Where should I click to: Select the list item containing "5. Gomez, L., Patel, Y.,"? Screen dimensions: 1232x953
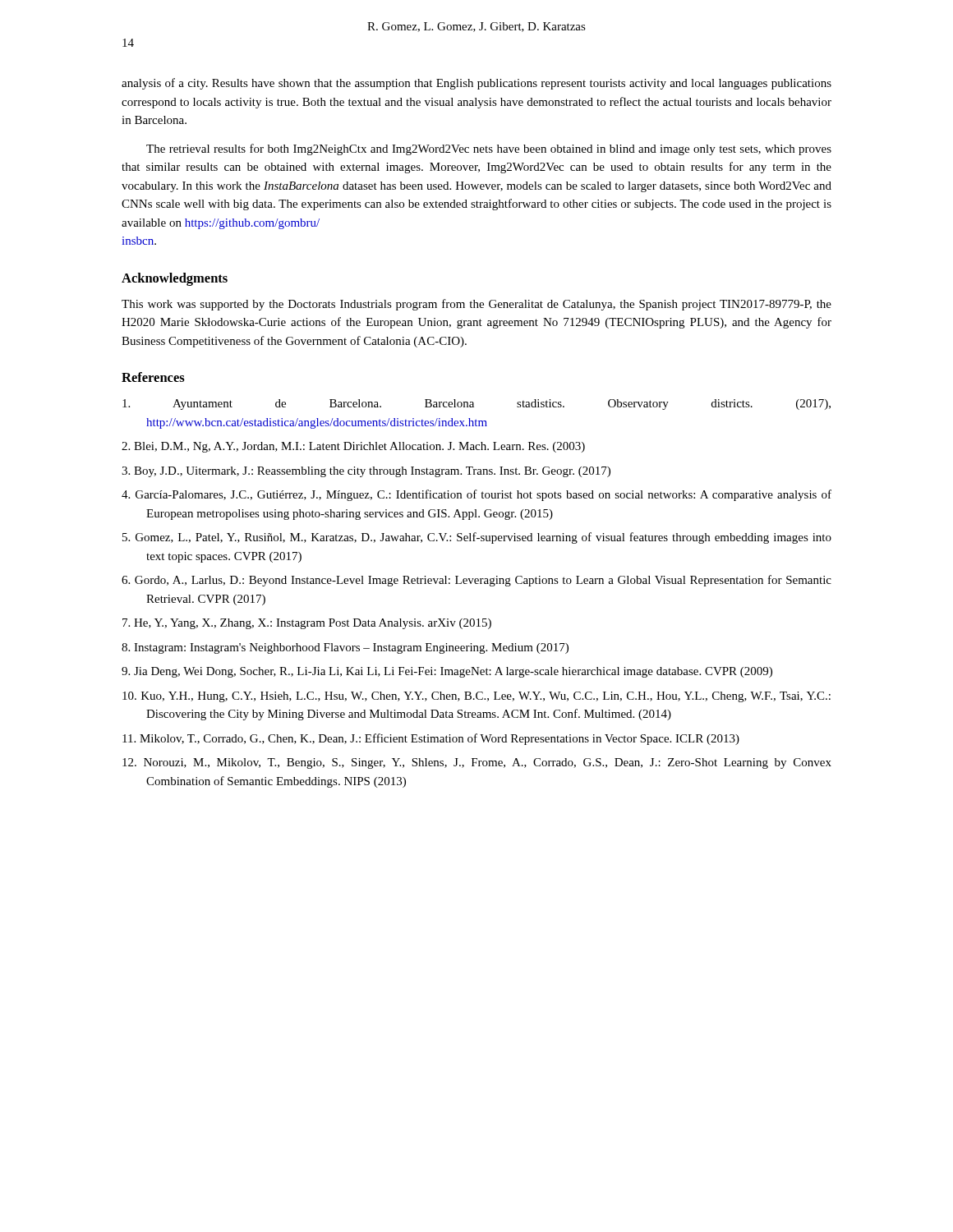(x=476, y=547)
